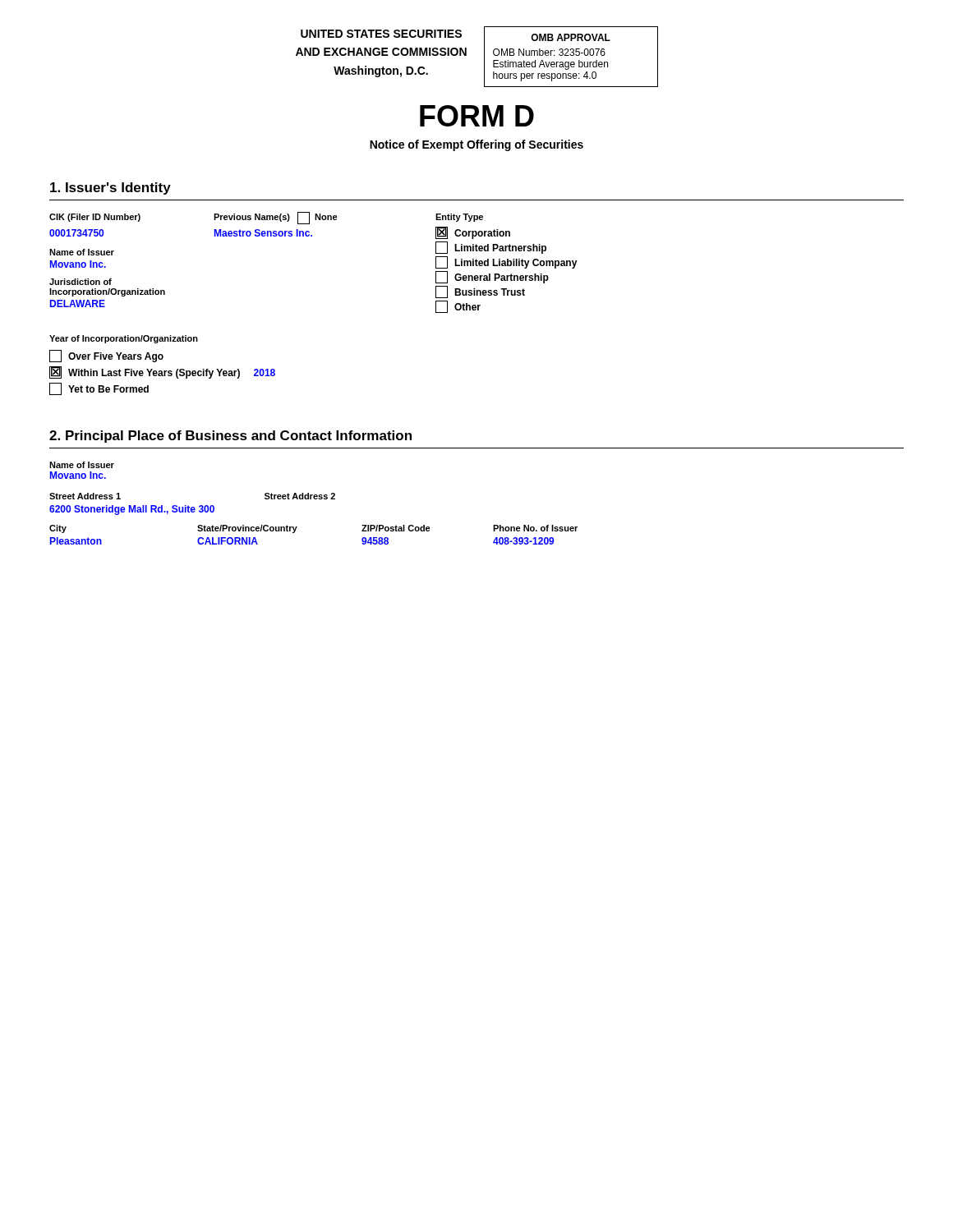This screenshot has height=1232, width=953.
Task: Navigate to the element starting "Notice of Exempt Offering of"
Action: [476, 145]
